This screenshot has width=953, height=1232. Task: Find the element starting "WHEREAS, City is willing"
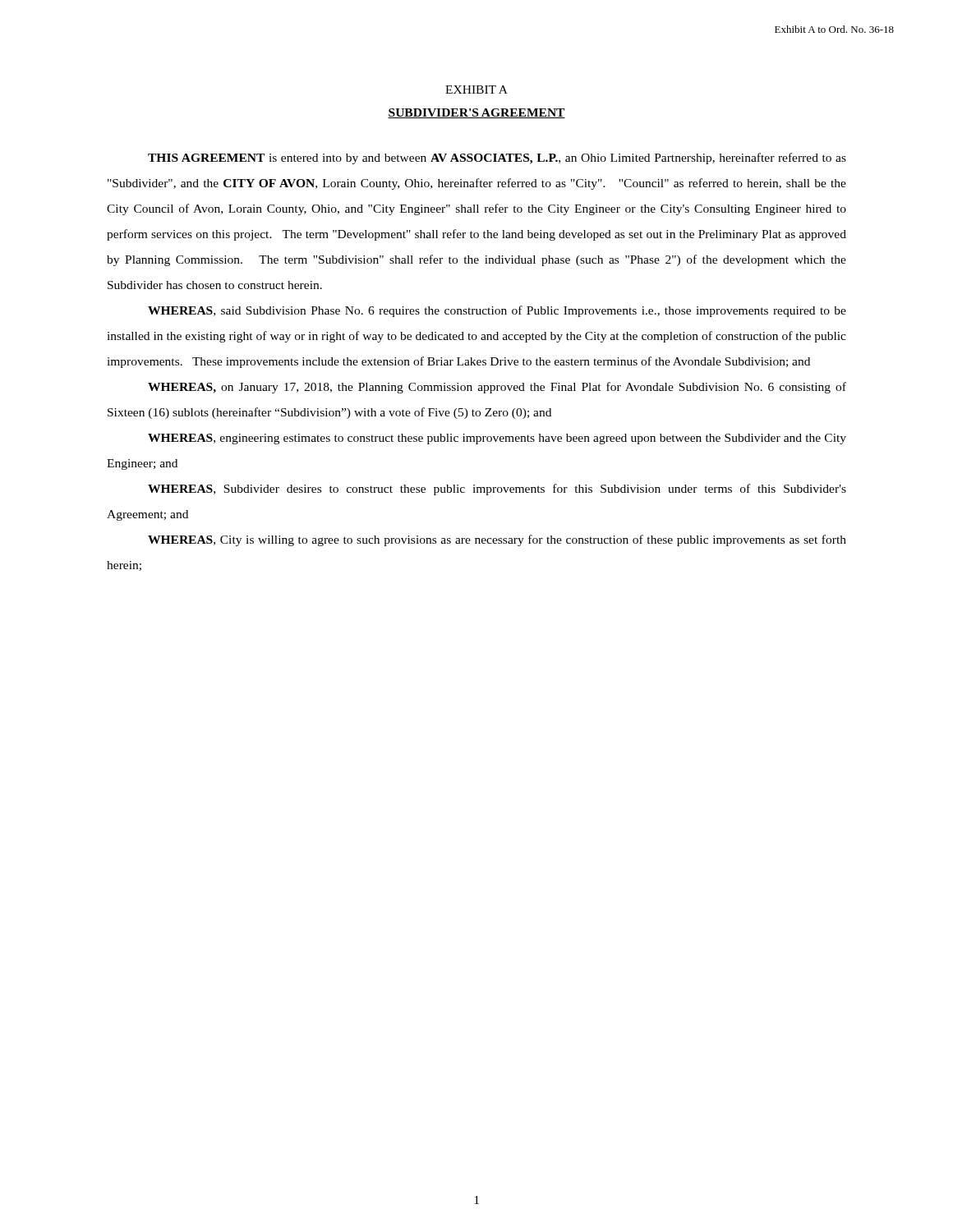pos(476,552)
